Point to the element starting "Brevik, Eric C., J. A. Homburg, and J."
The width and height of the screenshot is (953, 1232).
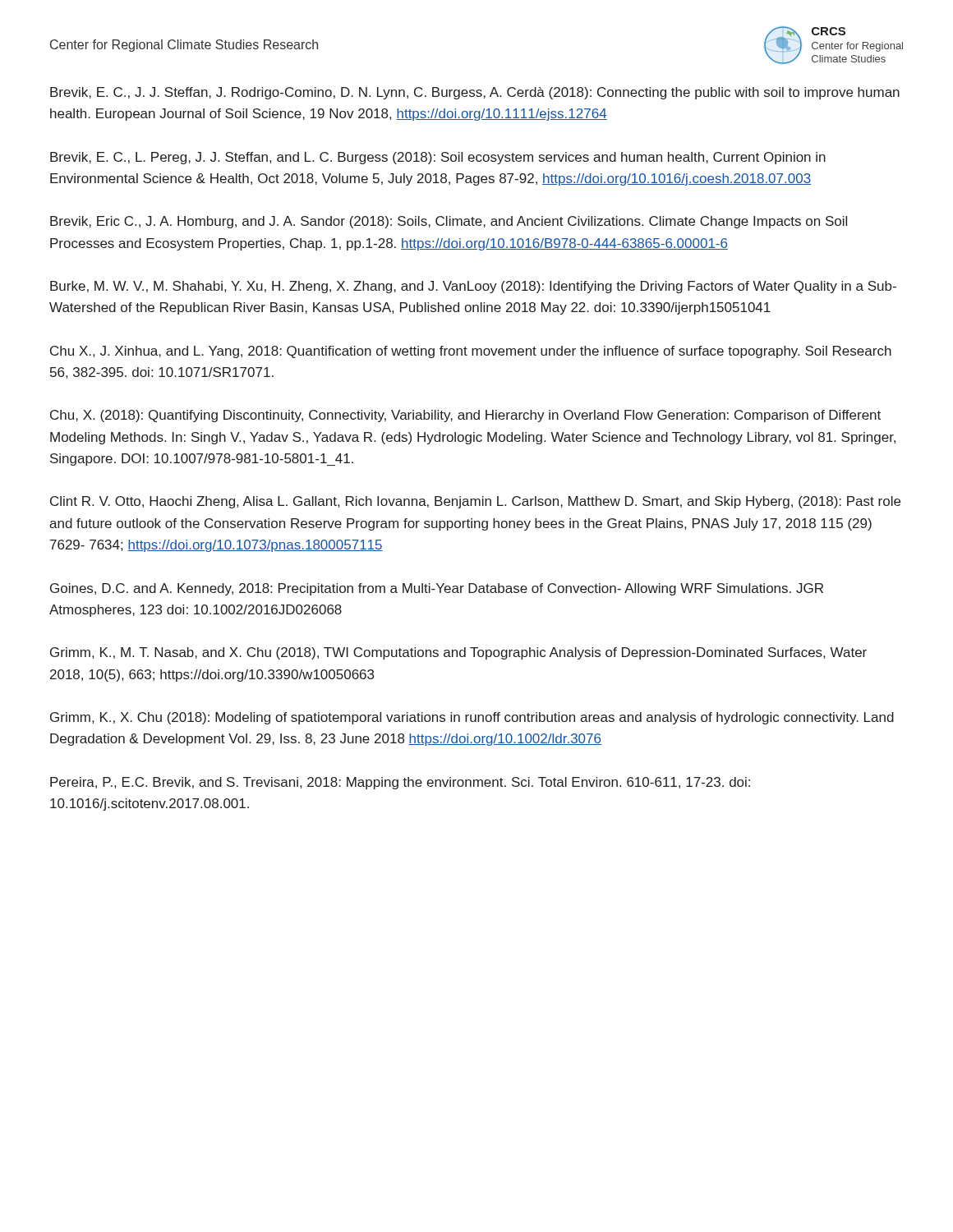[449, 232]
